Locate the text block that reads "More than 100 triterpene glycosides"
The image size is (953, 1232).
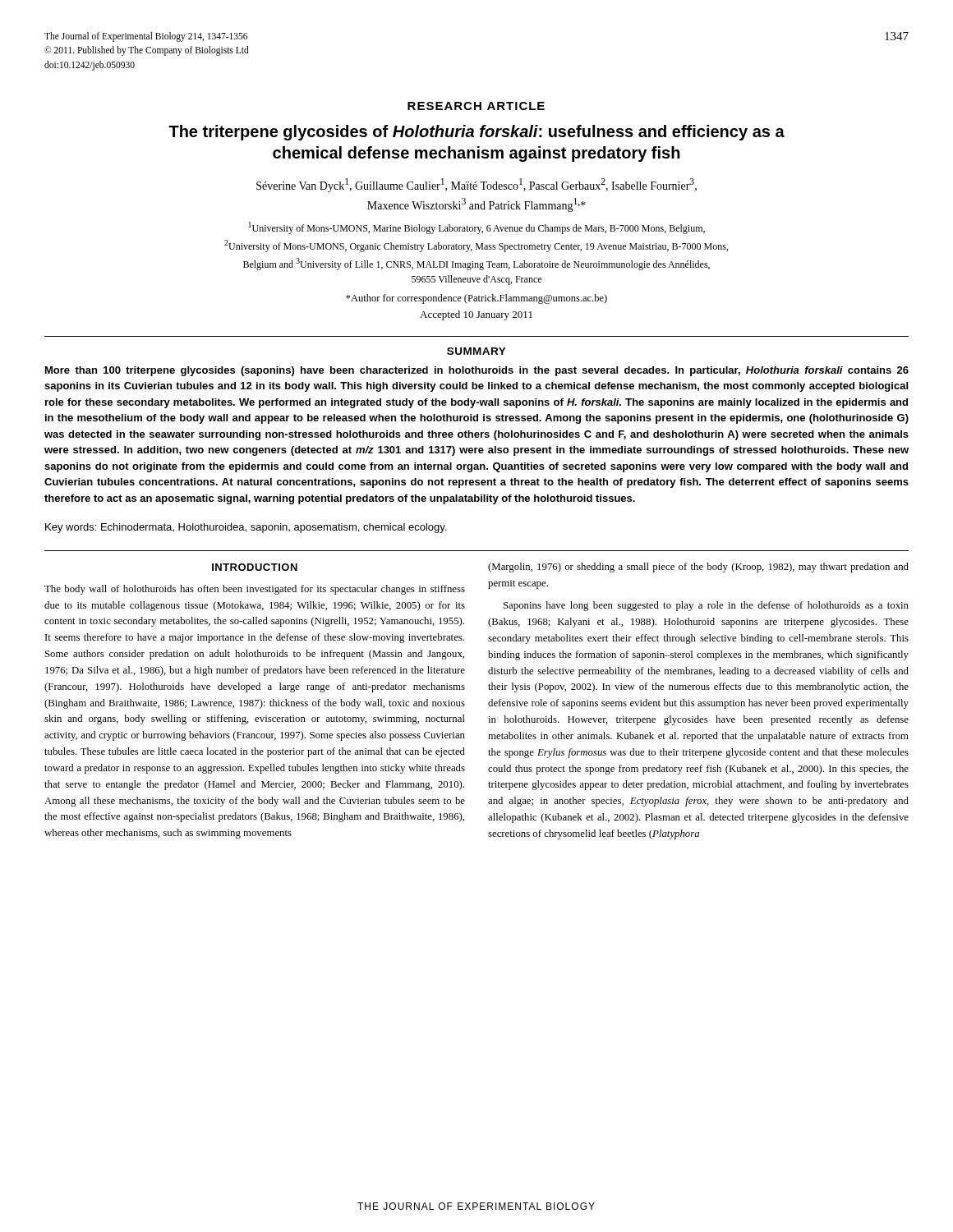click(476, 434)
